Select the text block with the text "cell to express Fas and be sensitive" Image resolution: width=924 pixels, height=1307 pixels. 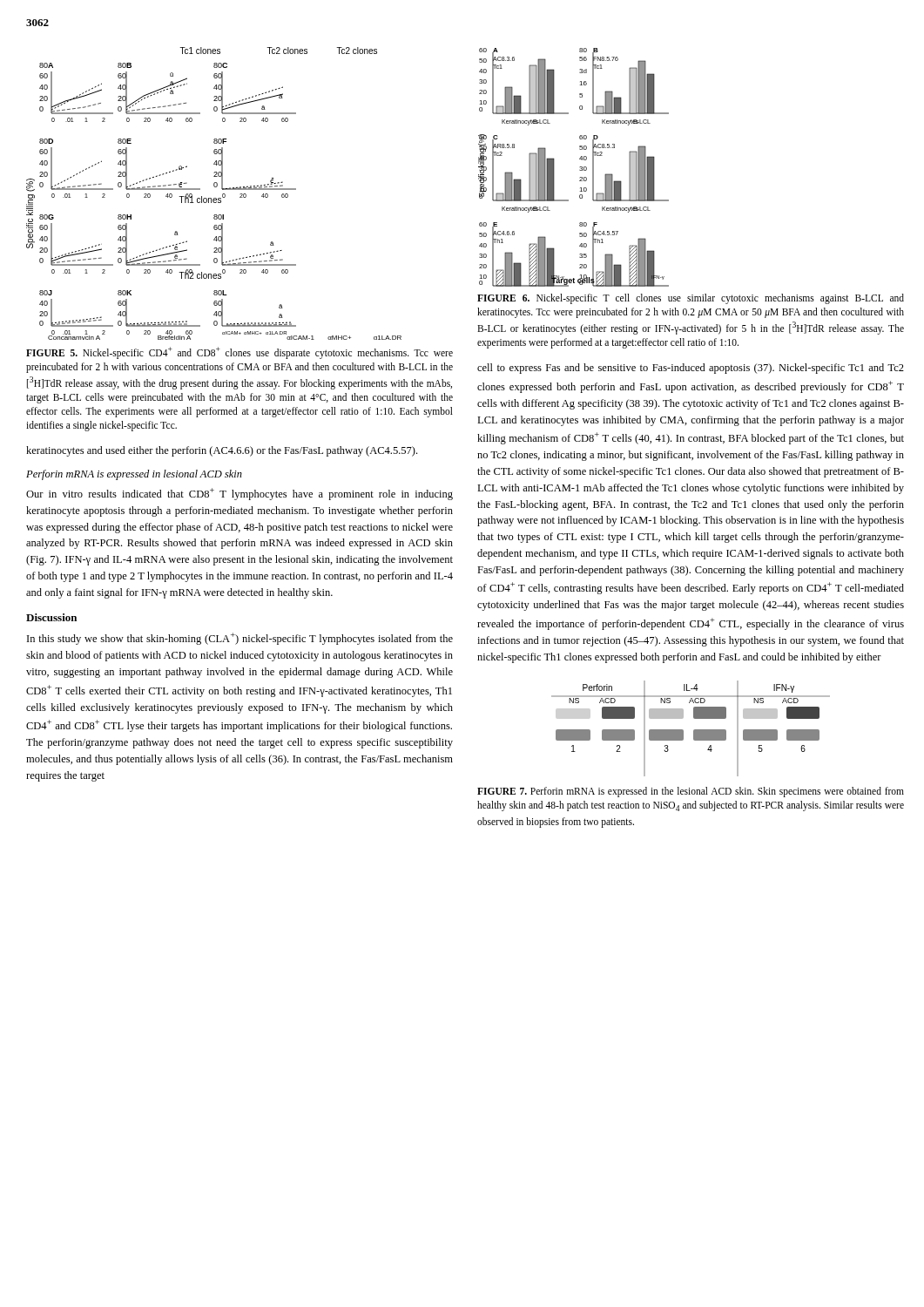pyautogui.click(x=691, y=512)
